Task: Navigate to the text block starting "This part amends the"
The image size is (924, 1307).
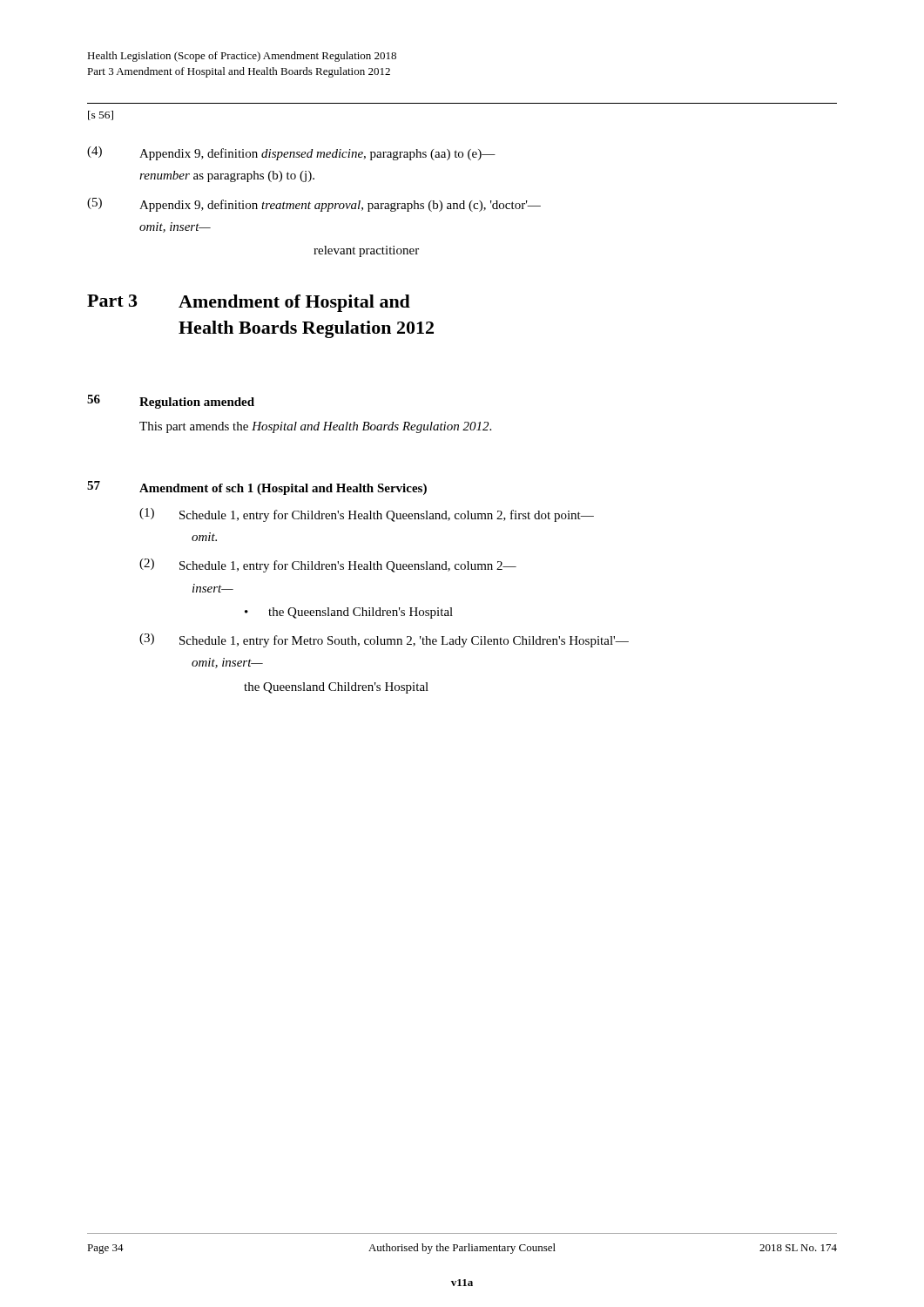Action: pos(316,426)
